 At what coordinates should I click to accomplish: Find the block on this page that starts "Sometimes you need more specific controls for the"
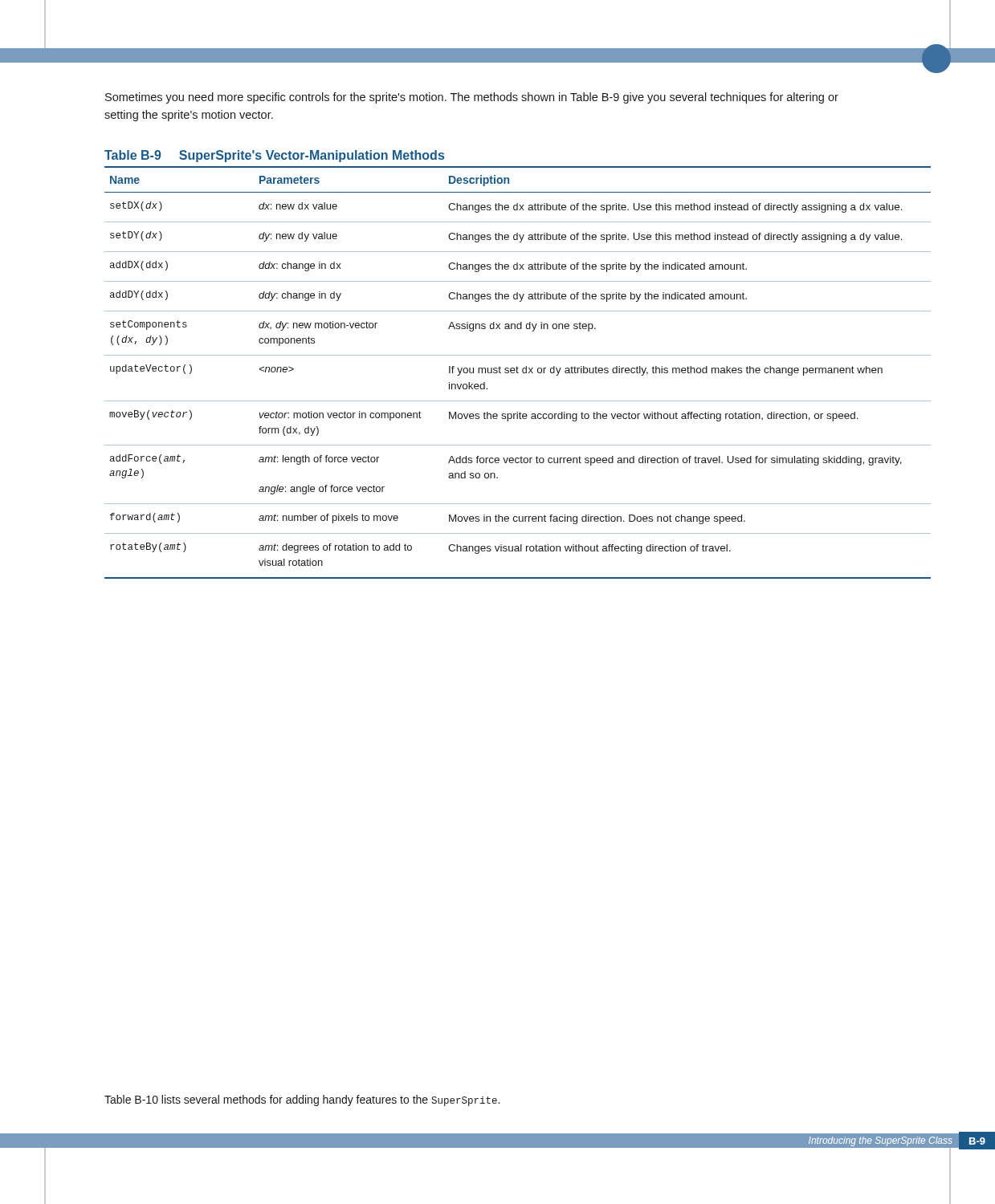pos(471,106)
